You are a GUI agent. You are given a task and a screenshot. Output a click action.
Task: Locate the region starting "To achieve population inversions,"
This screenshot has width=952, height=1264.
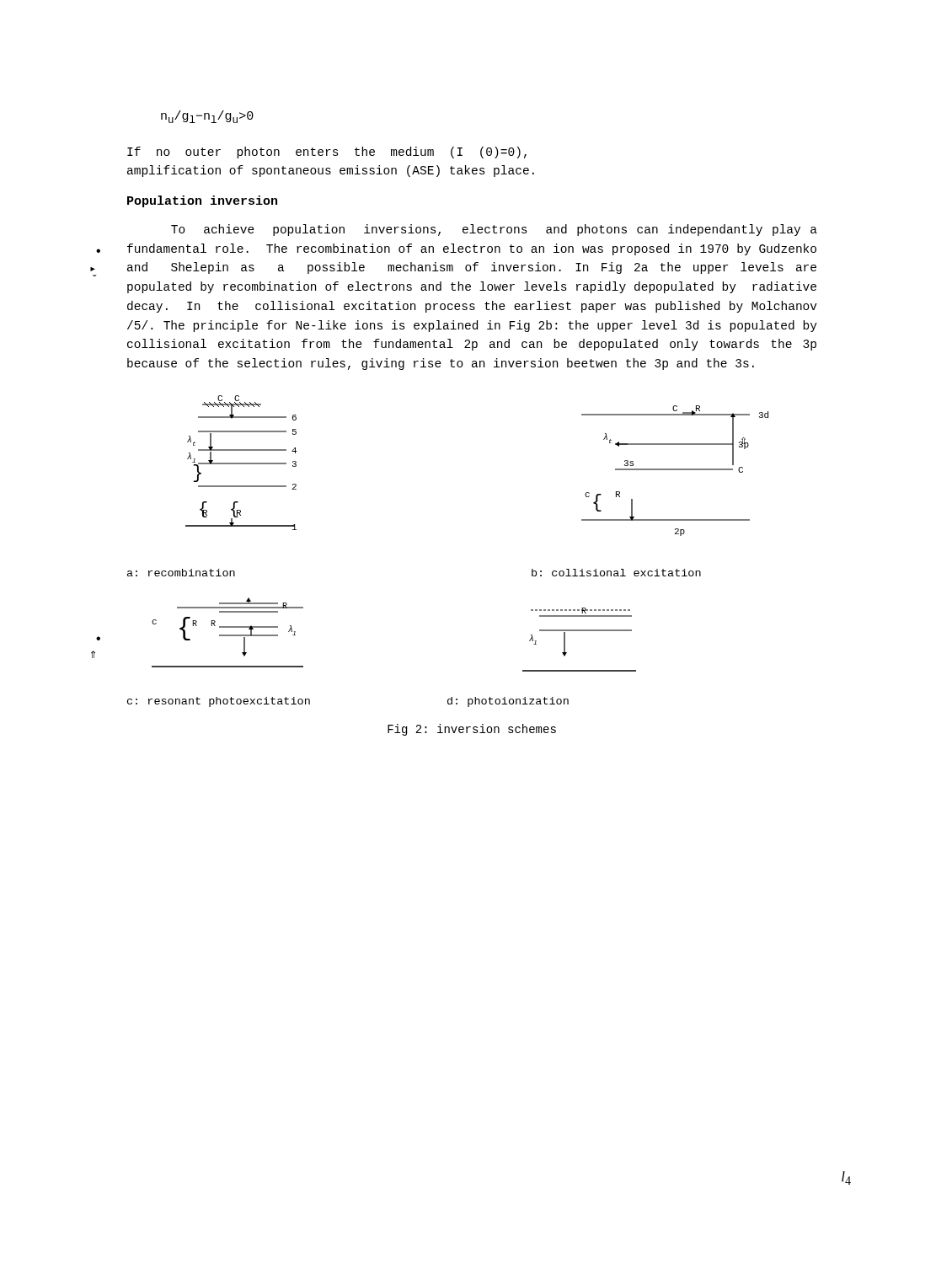(472, 297)
